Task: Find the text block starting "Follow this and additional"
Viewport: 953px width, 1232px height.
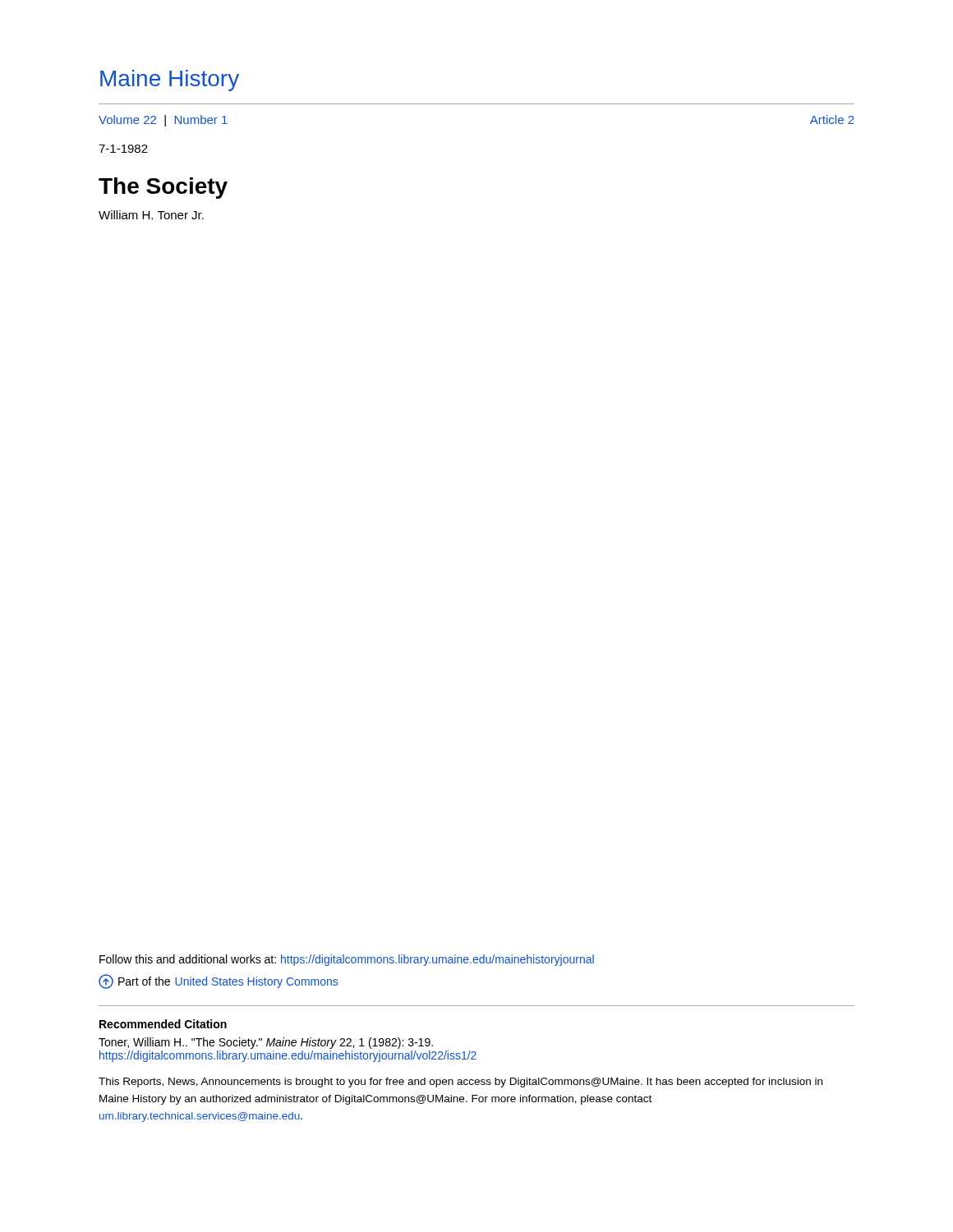Action: (x=347, y=960)
